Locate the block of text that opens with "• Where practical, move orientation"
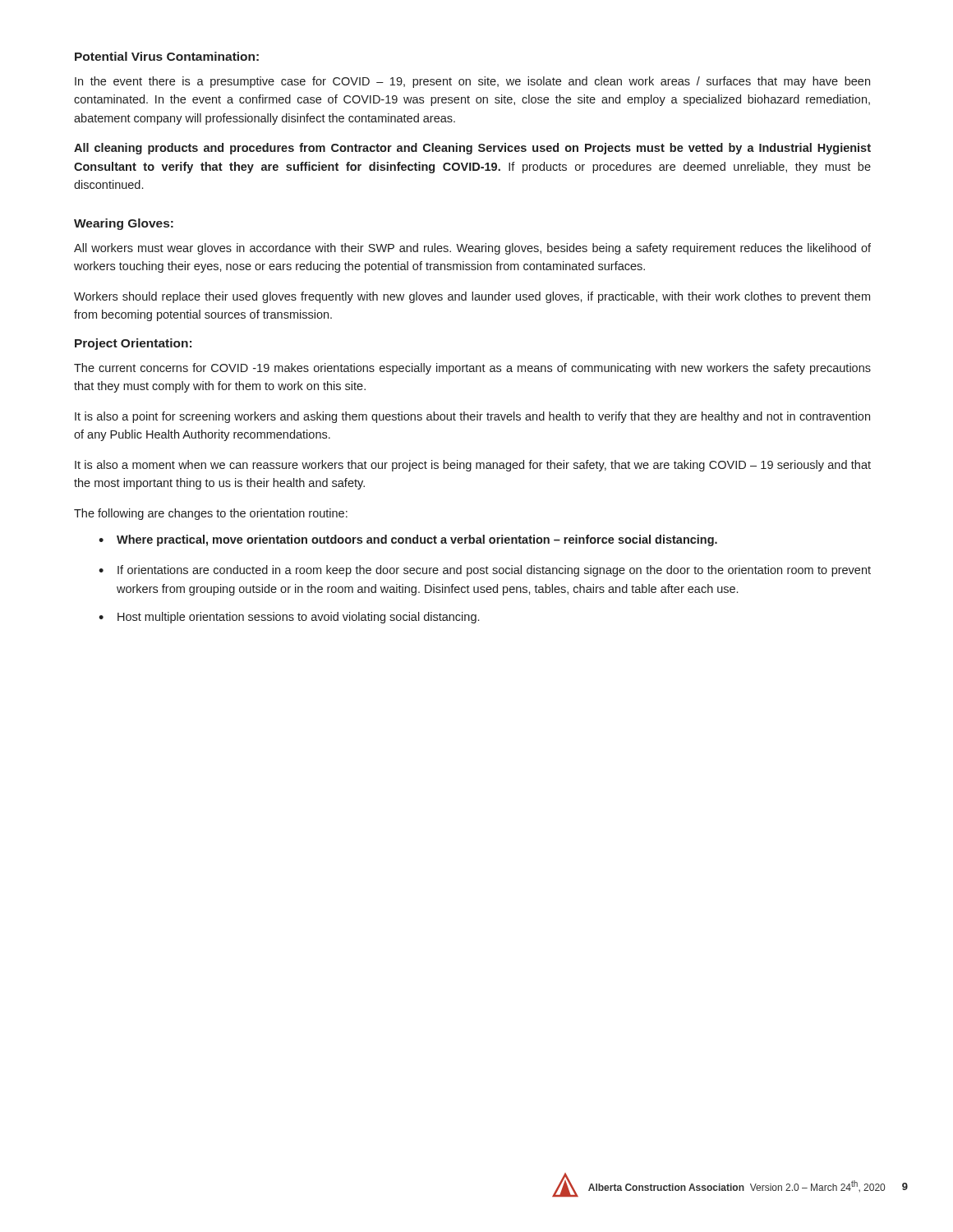The height and width of the screenshot is (1232, 953). (x=485, y=541)
